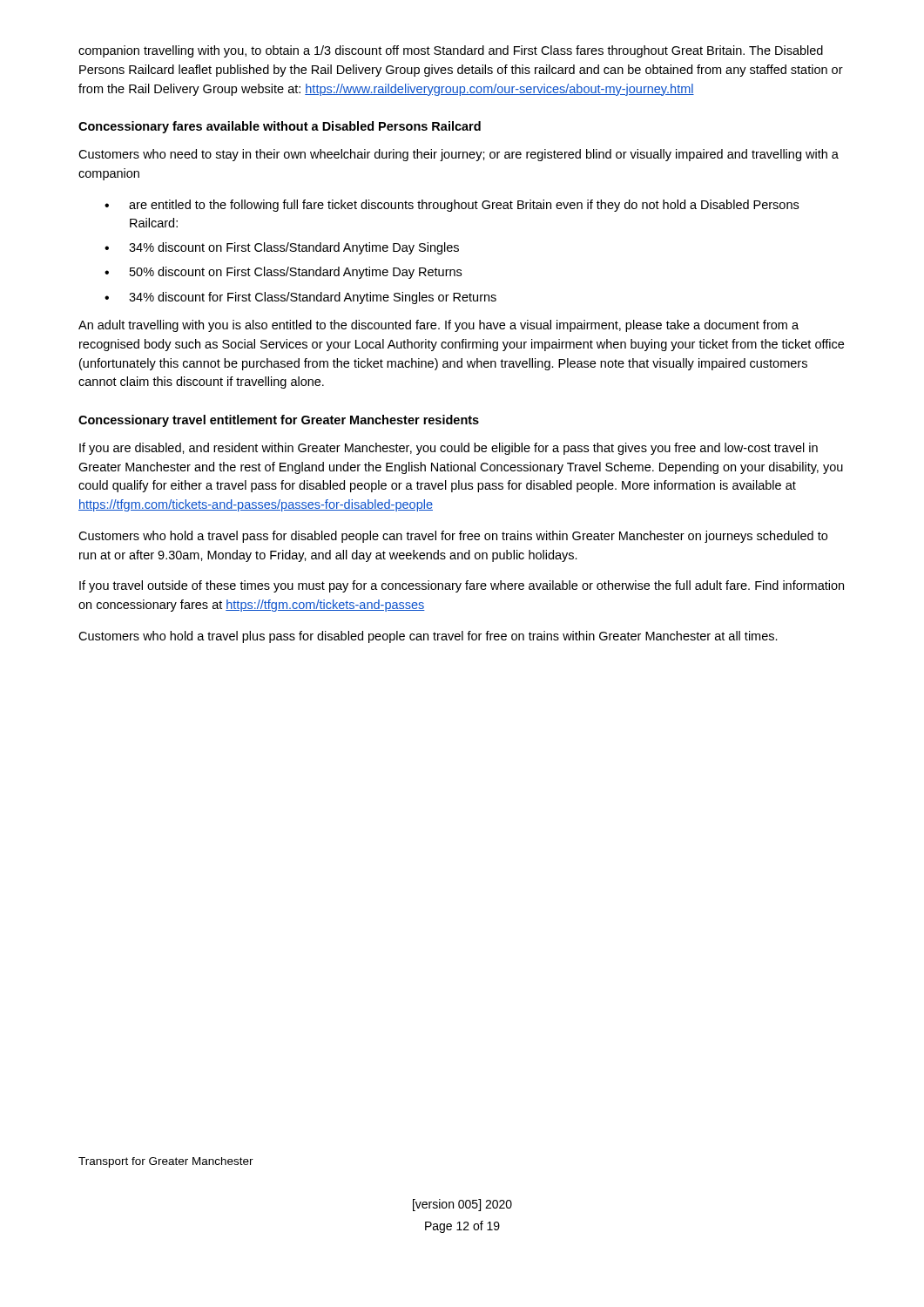The height and width of the screenshot is (1307, 924).
Task: Click on the section header that says "Concessionary fares available"
Action: coord(280,127)
